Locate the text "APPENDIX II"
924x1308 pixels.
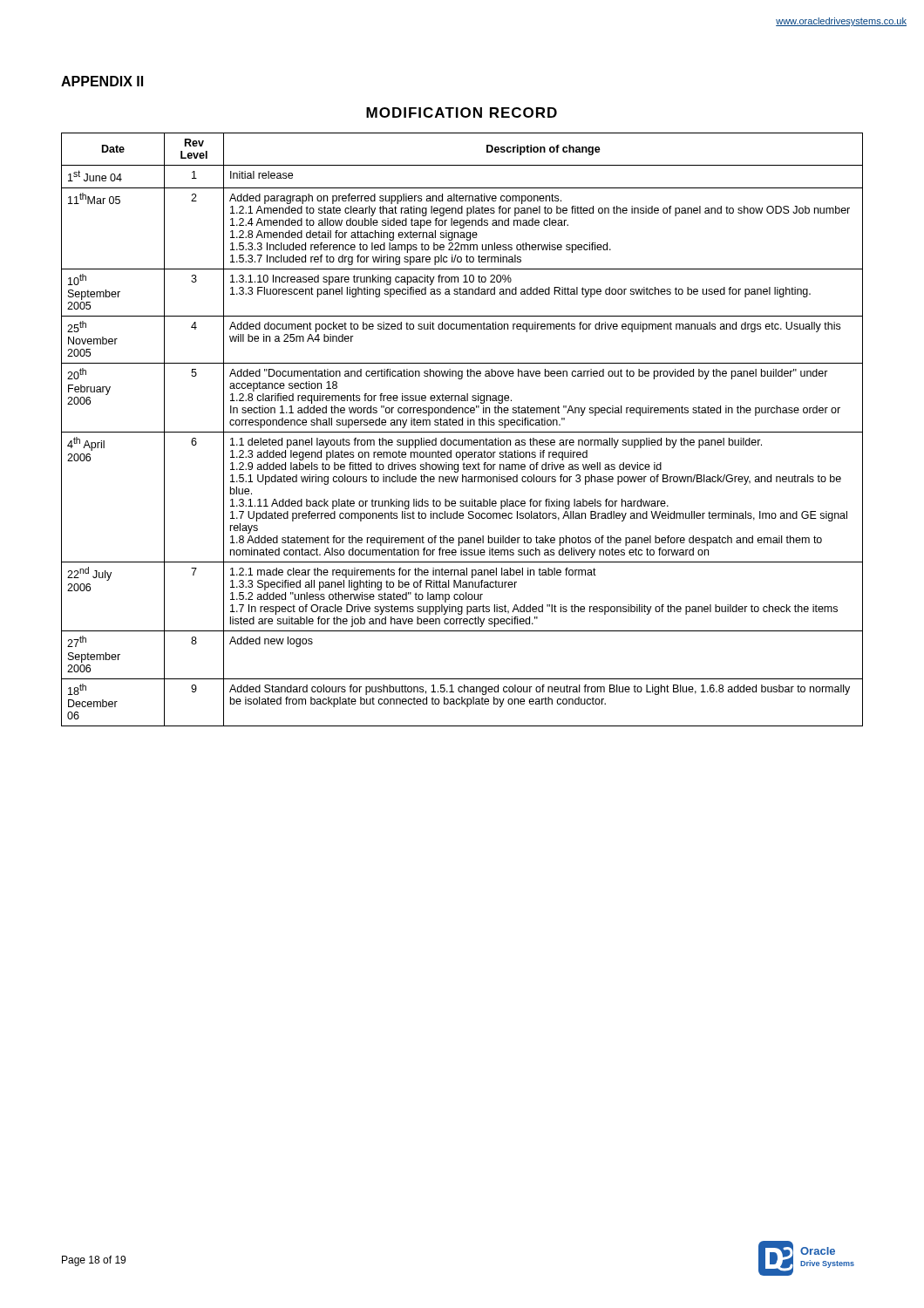(x=102, y=82)
